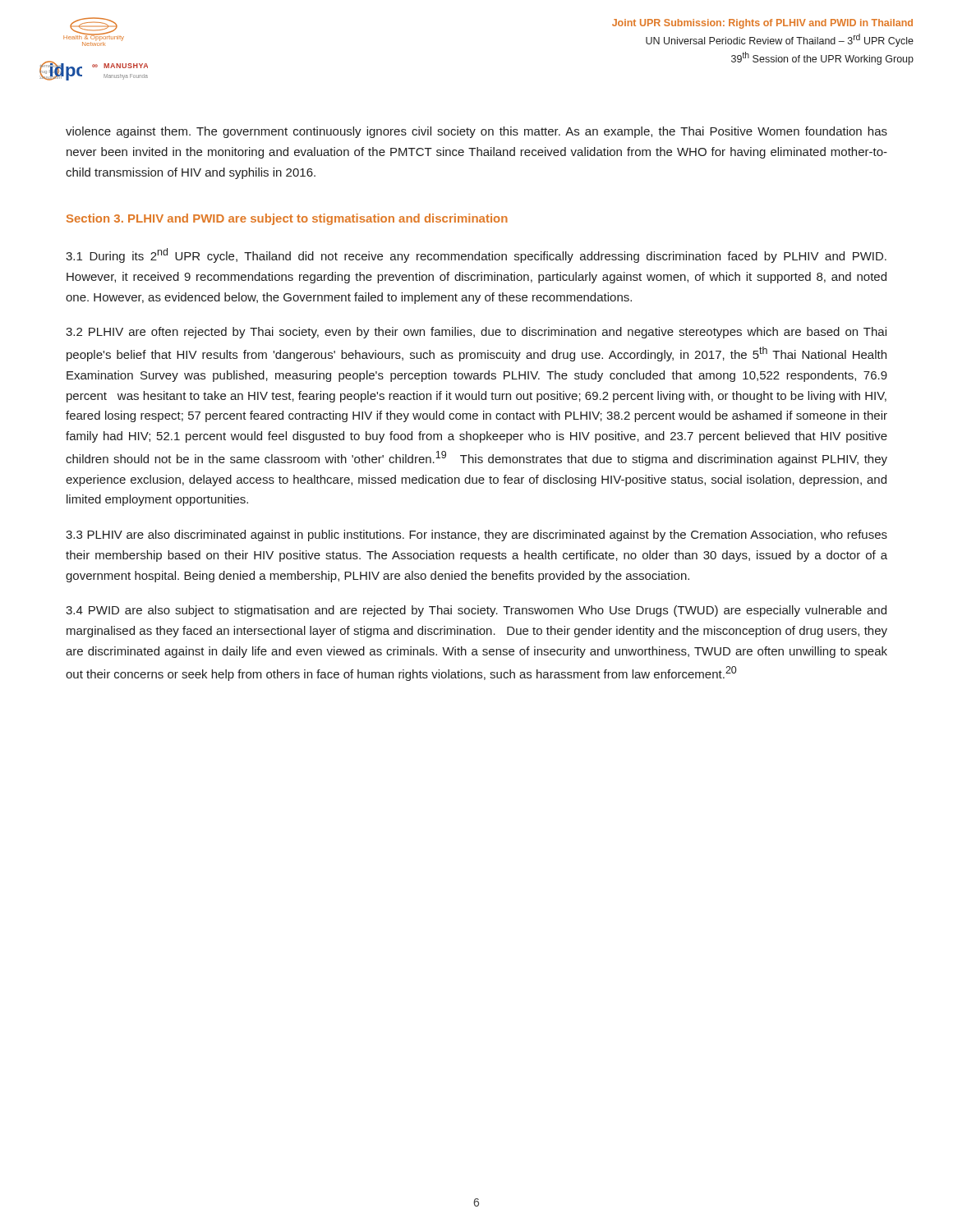Click a section header
Image resolution: width=953 pixels, height=1232 pixels.
(x=287, y=218)
